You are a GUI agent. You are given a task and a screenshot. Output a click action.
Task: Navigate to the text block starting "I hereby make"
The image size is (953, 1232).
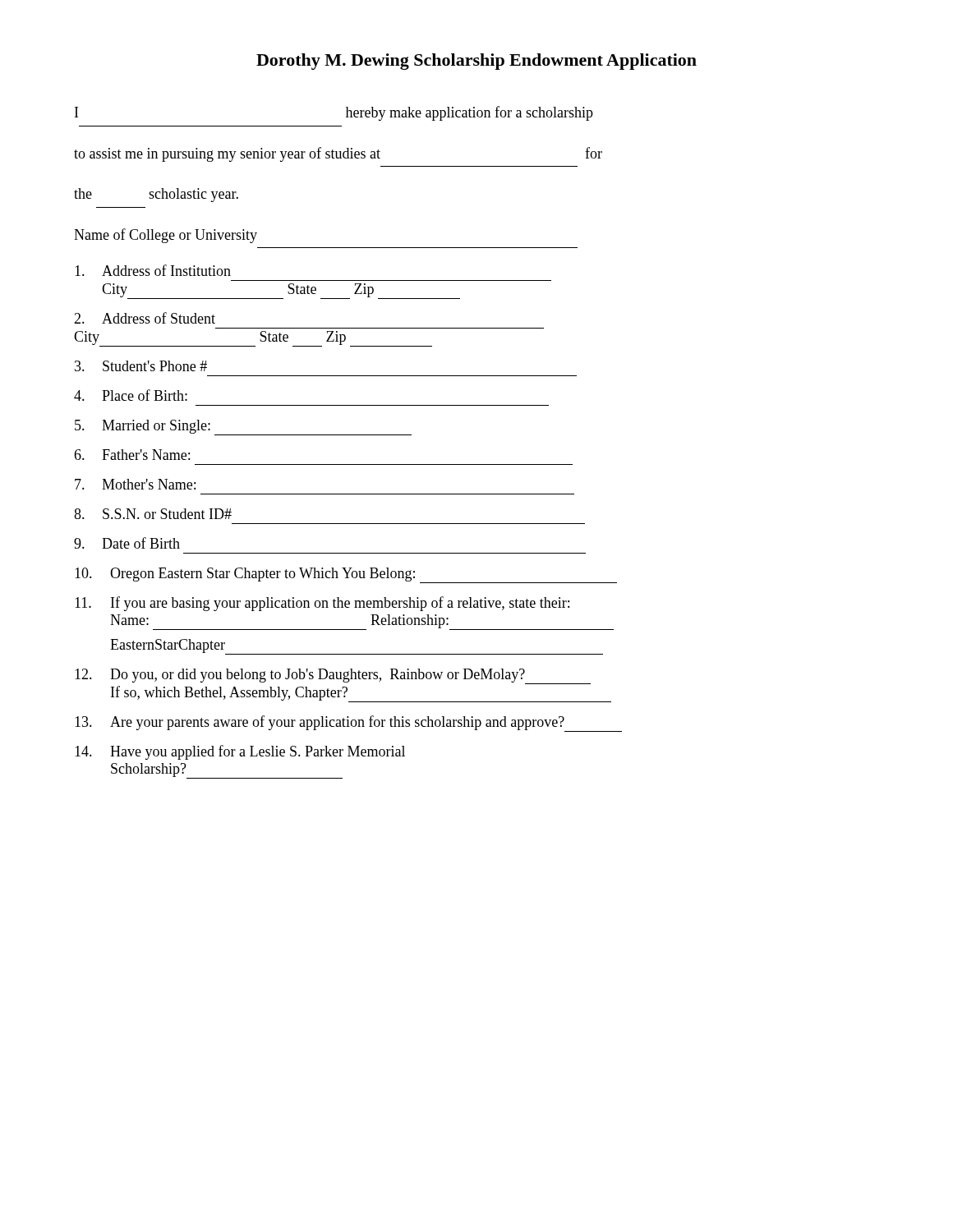(76, 113)
